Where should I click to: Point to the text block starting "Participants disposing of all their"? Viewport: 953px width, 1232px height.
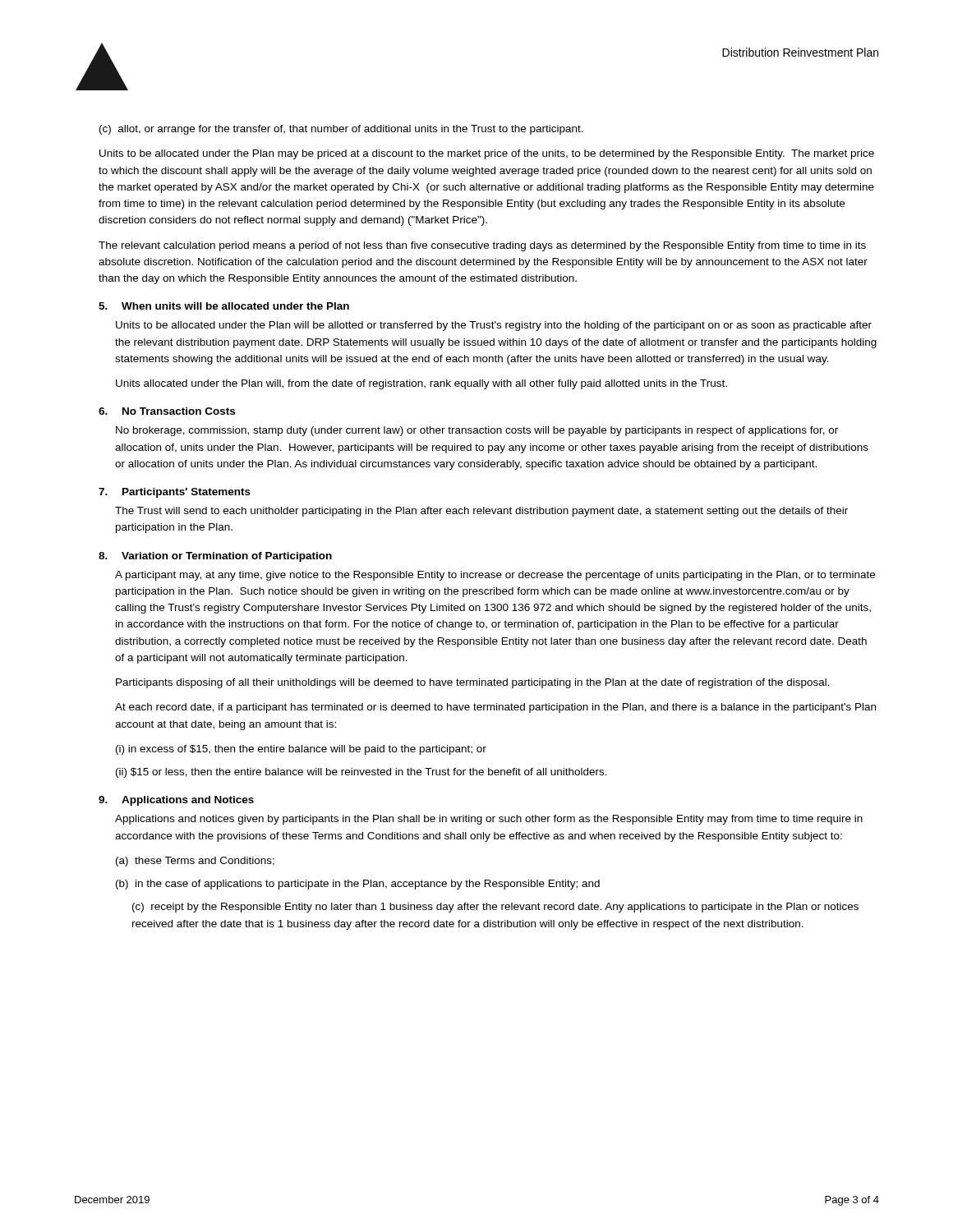[x=473, y=682]
